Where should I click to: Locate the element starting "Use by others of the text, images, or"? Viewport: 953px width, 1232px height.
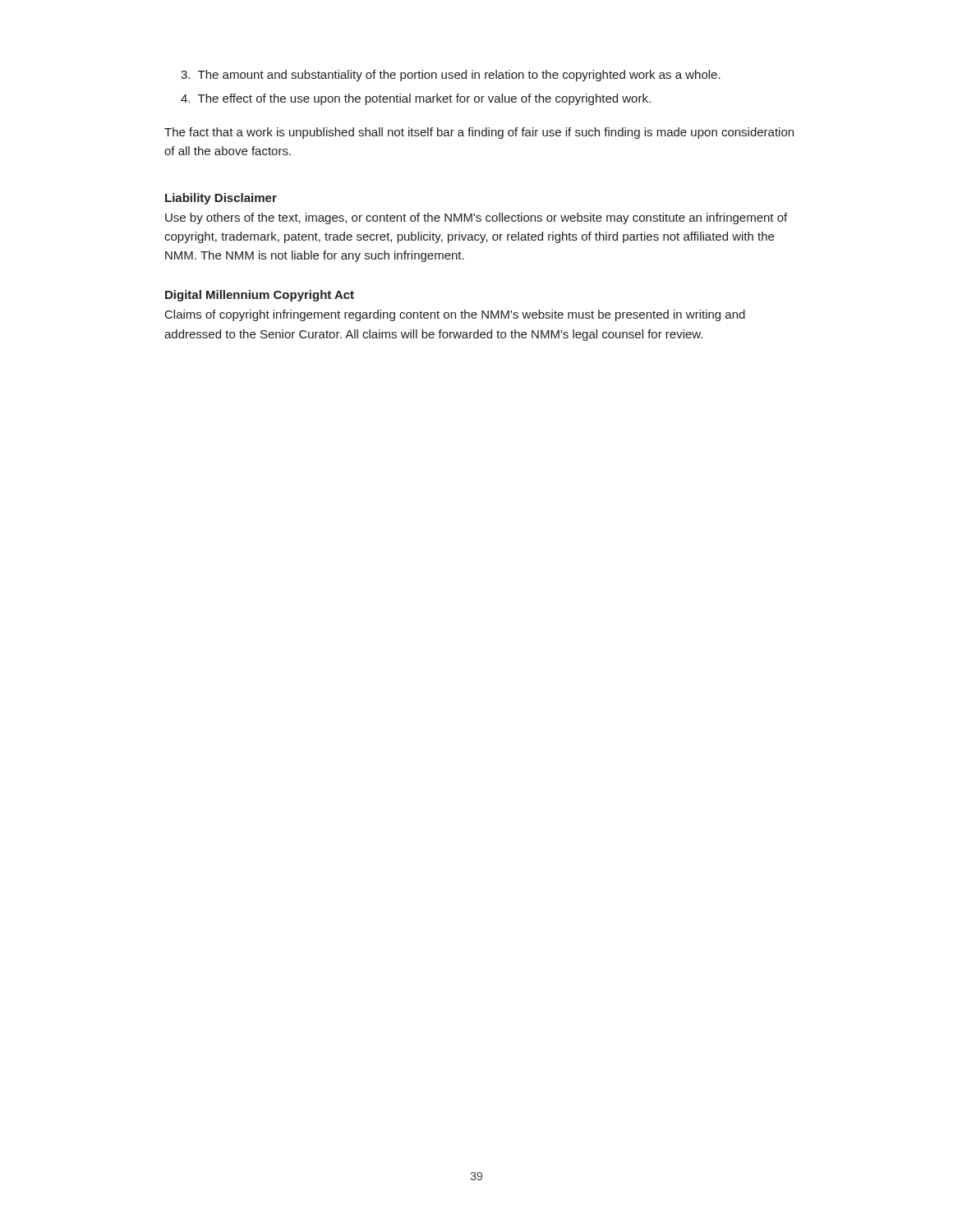[x=476, y=236]
